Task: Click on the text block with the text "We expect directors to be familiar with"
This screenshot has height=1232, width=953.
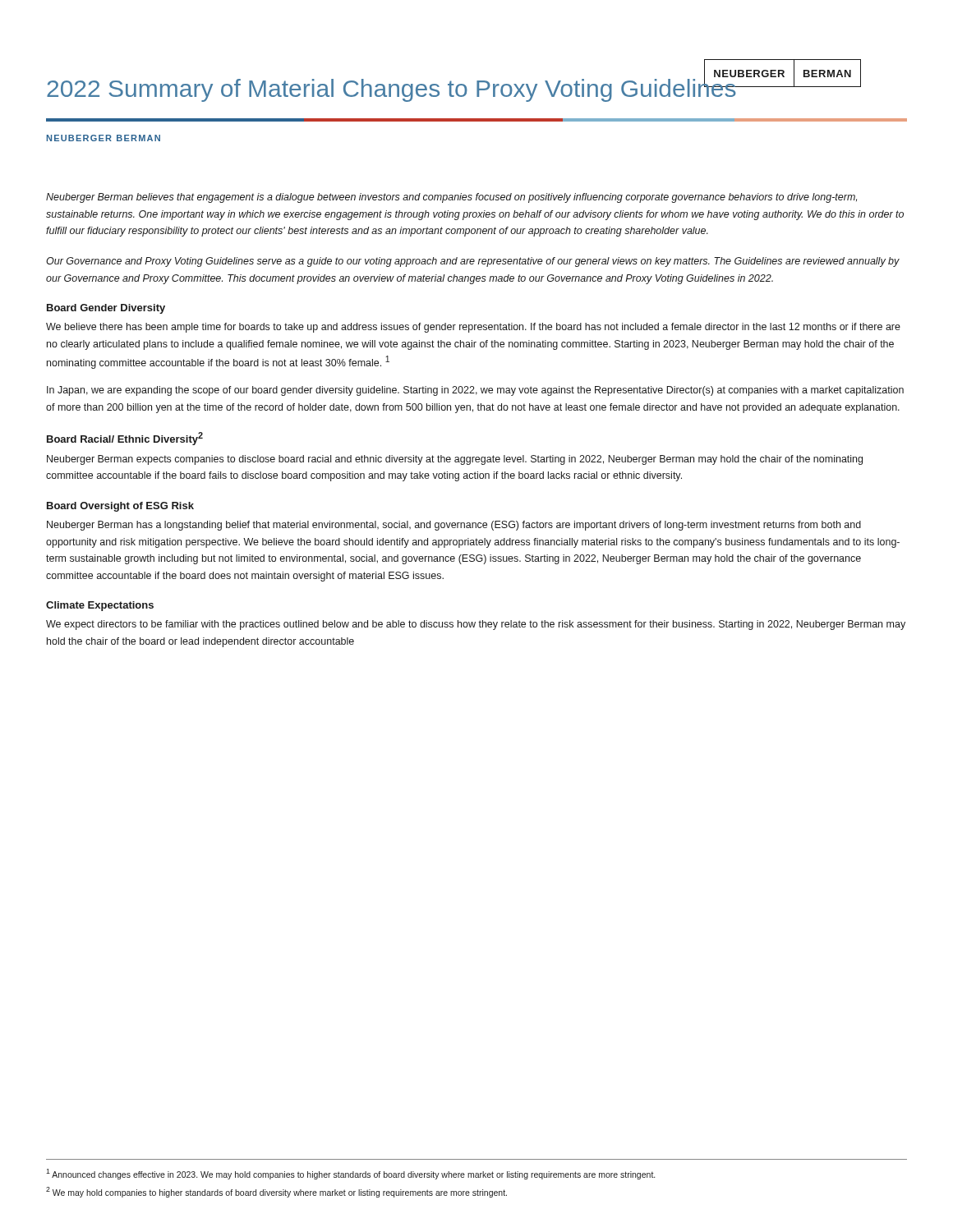Action: click(476, 633)
